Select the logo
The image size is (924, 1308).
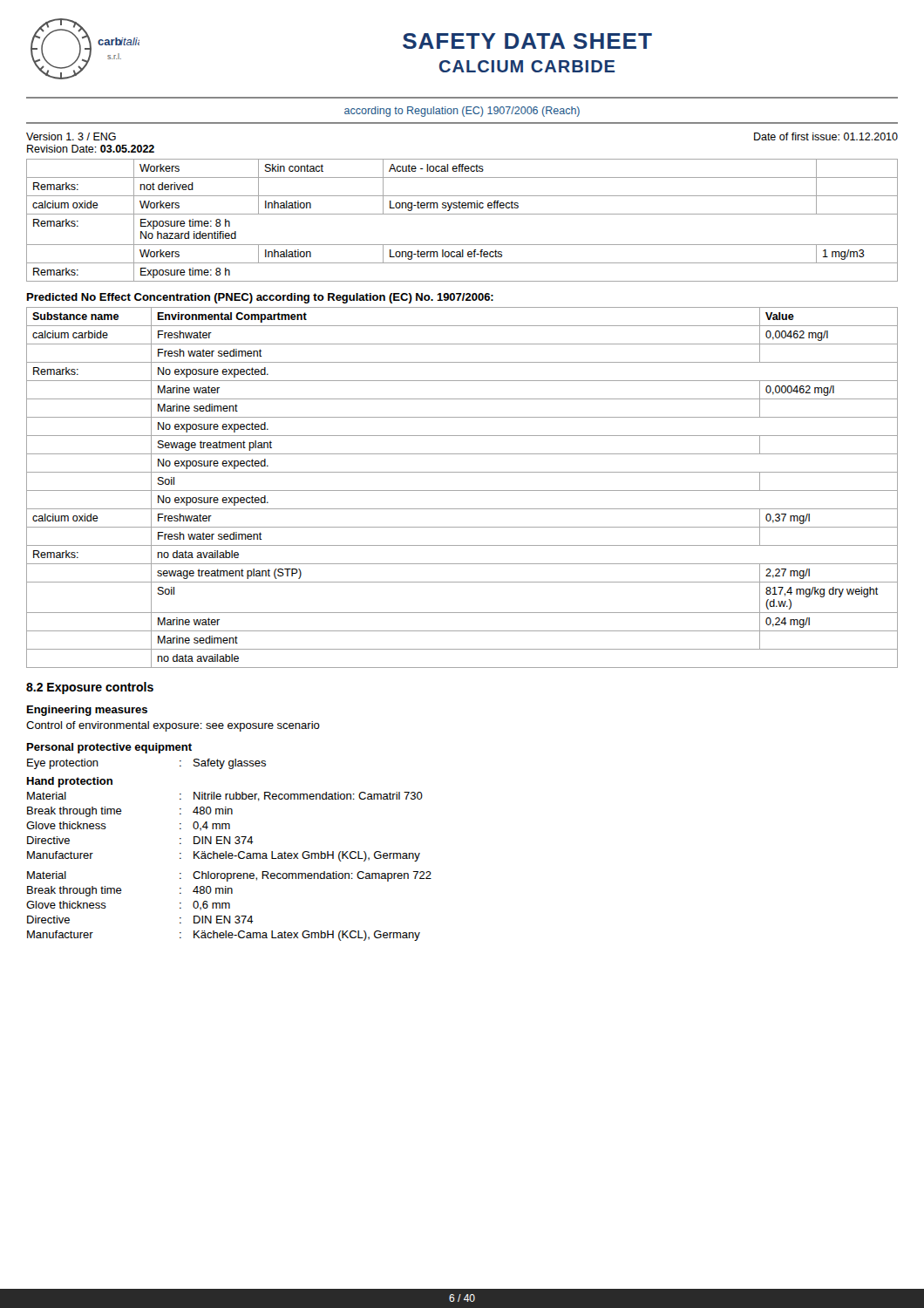[83, 52]
